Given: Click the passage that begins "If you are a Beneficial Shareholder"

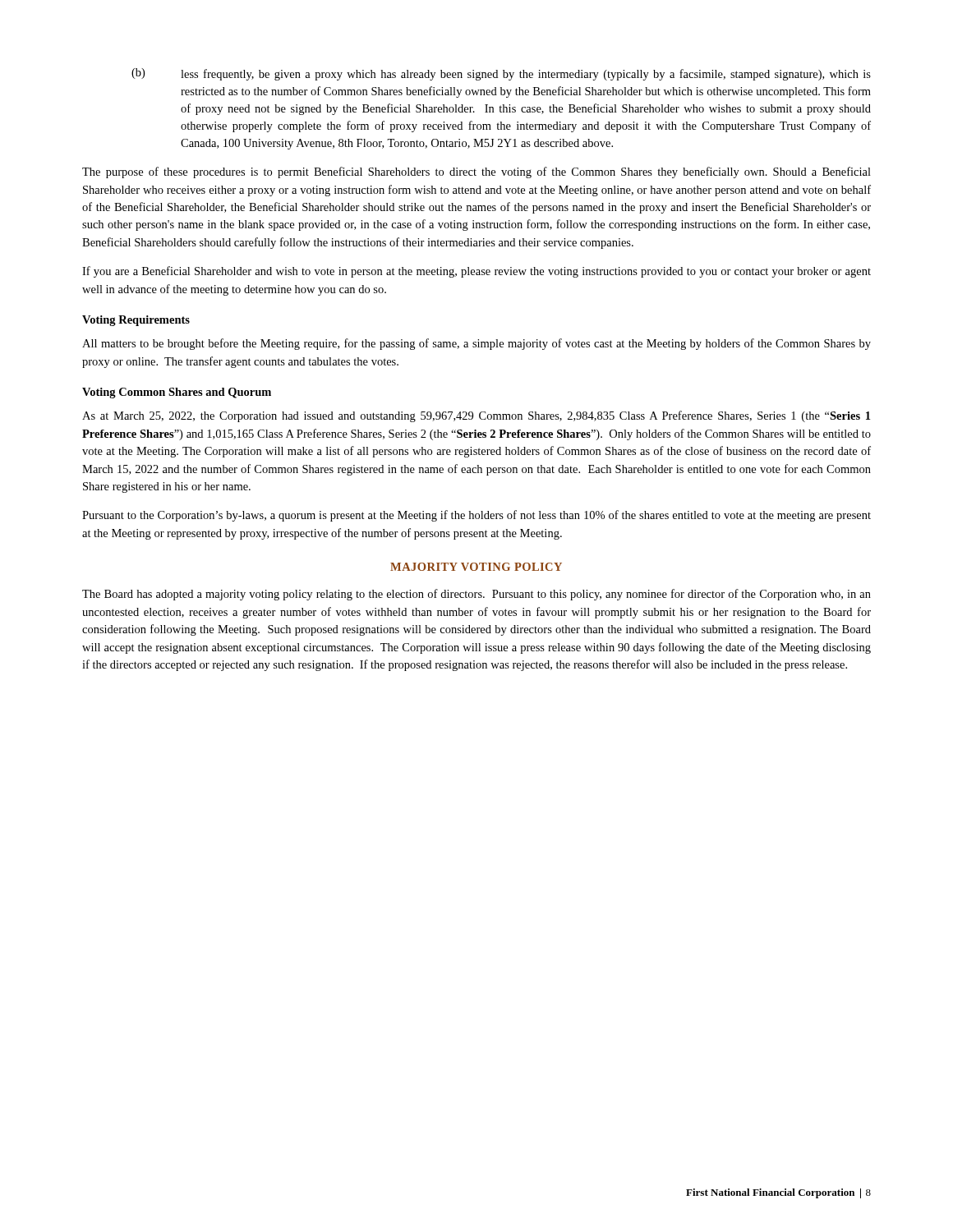Looking at the screenshot, I should tap(476, 280).
